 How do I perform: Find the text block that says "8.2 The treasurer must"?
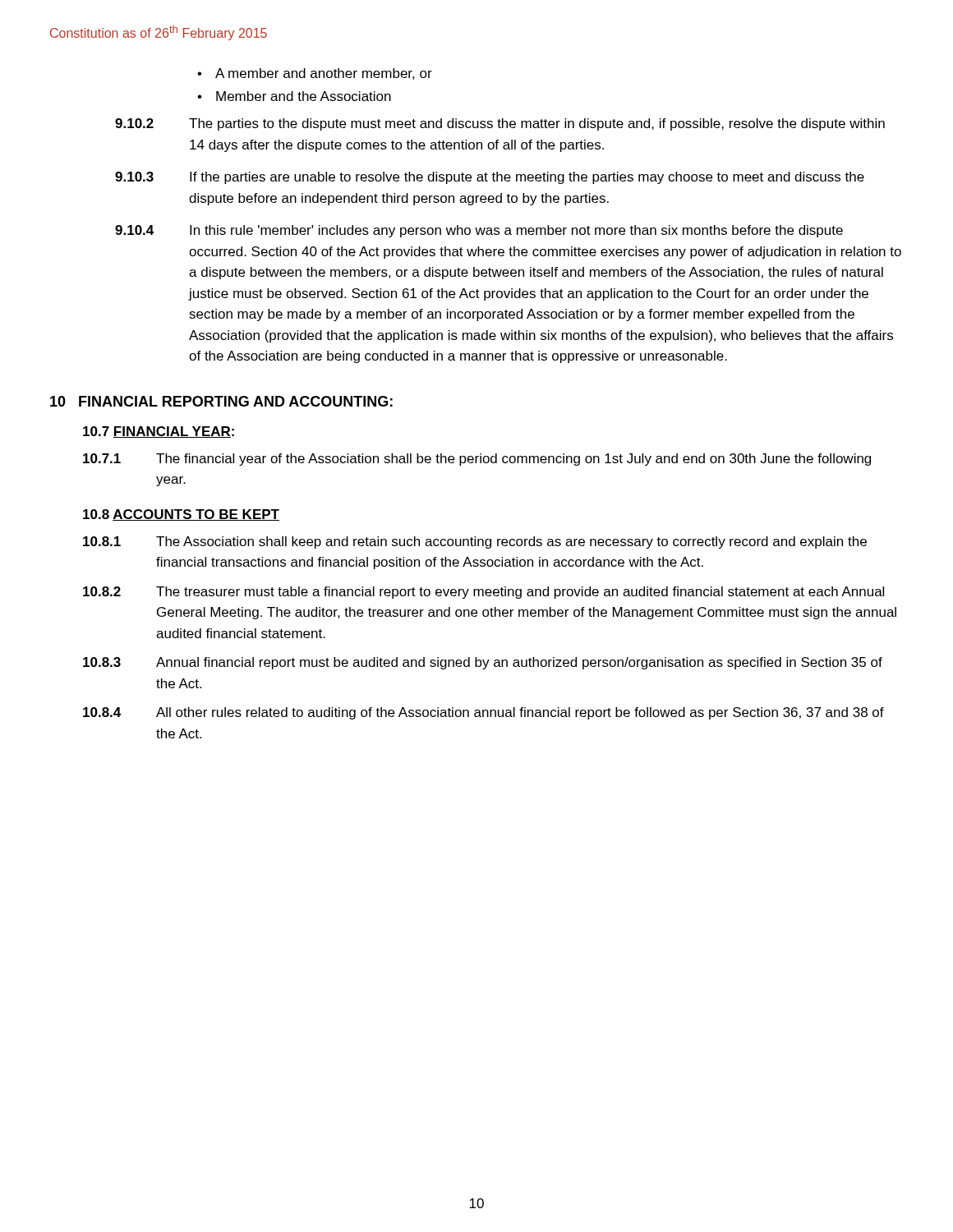pos(493,613)
